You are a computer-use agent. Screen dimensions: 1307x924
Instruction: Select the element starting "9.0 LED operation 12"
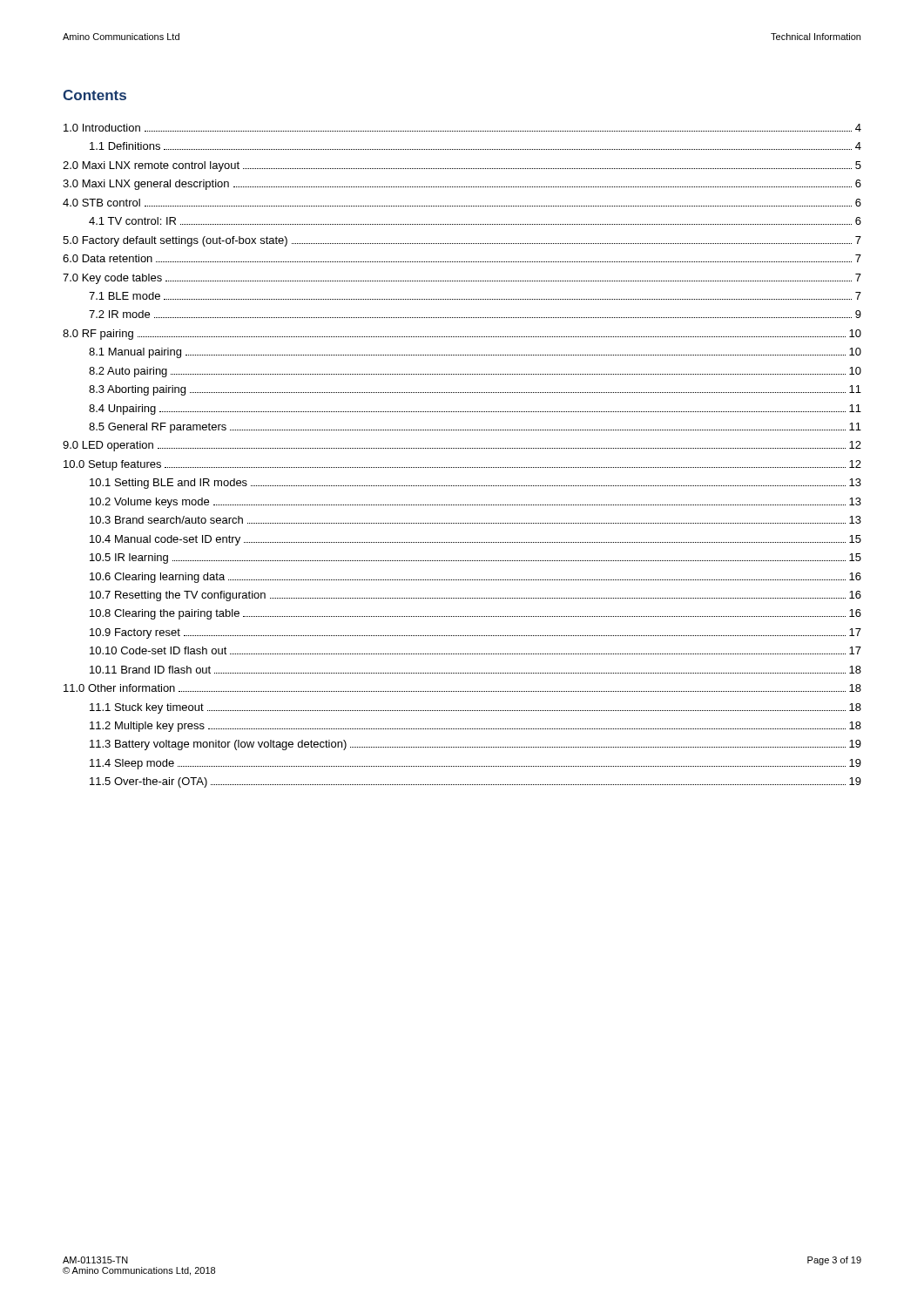462,445
